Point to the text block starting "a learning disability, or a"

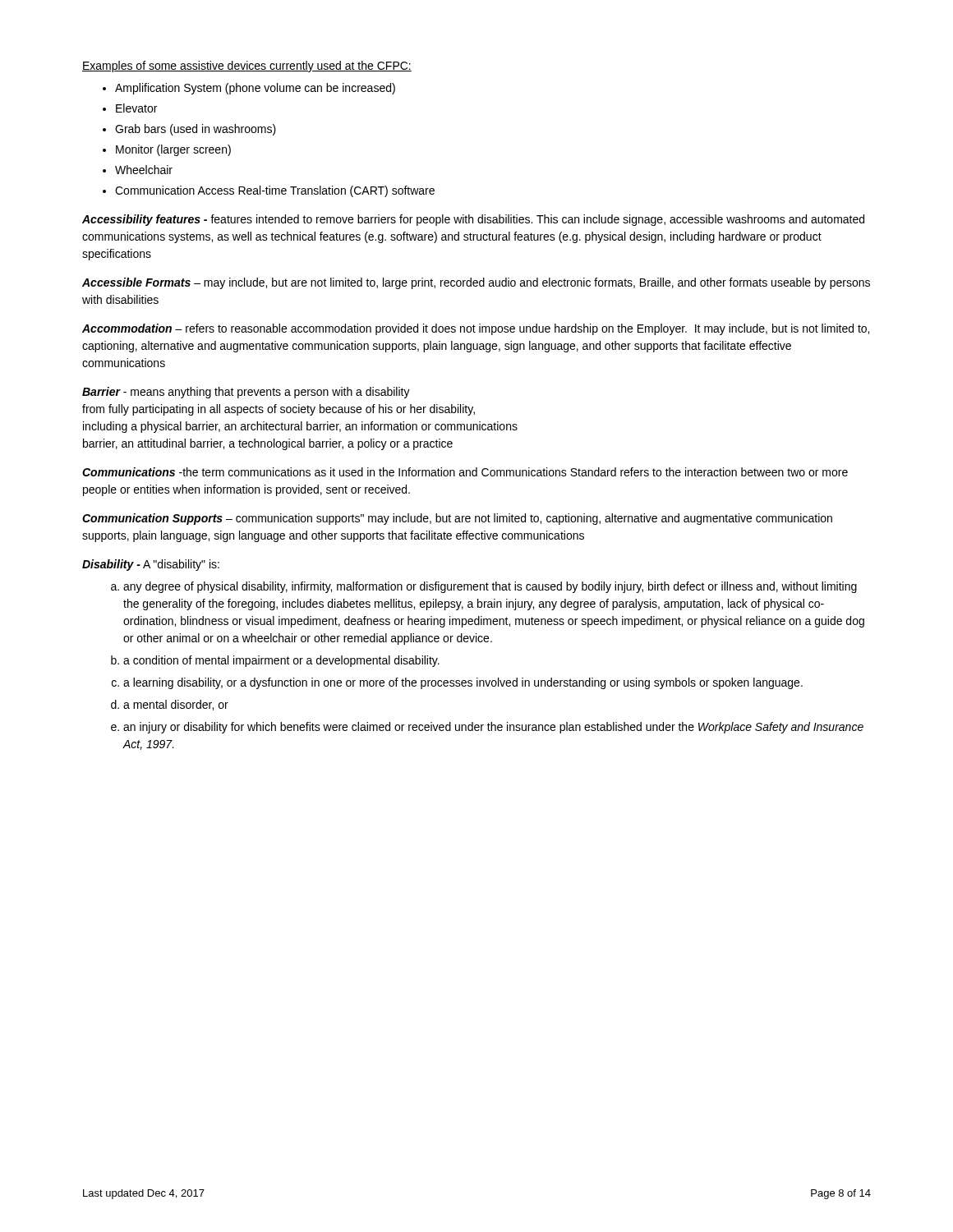pyautogui.click(x=497, y=683)
